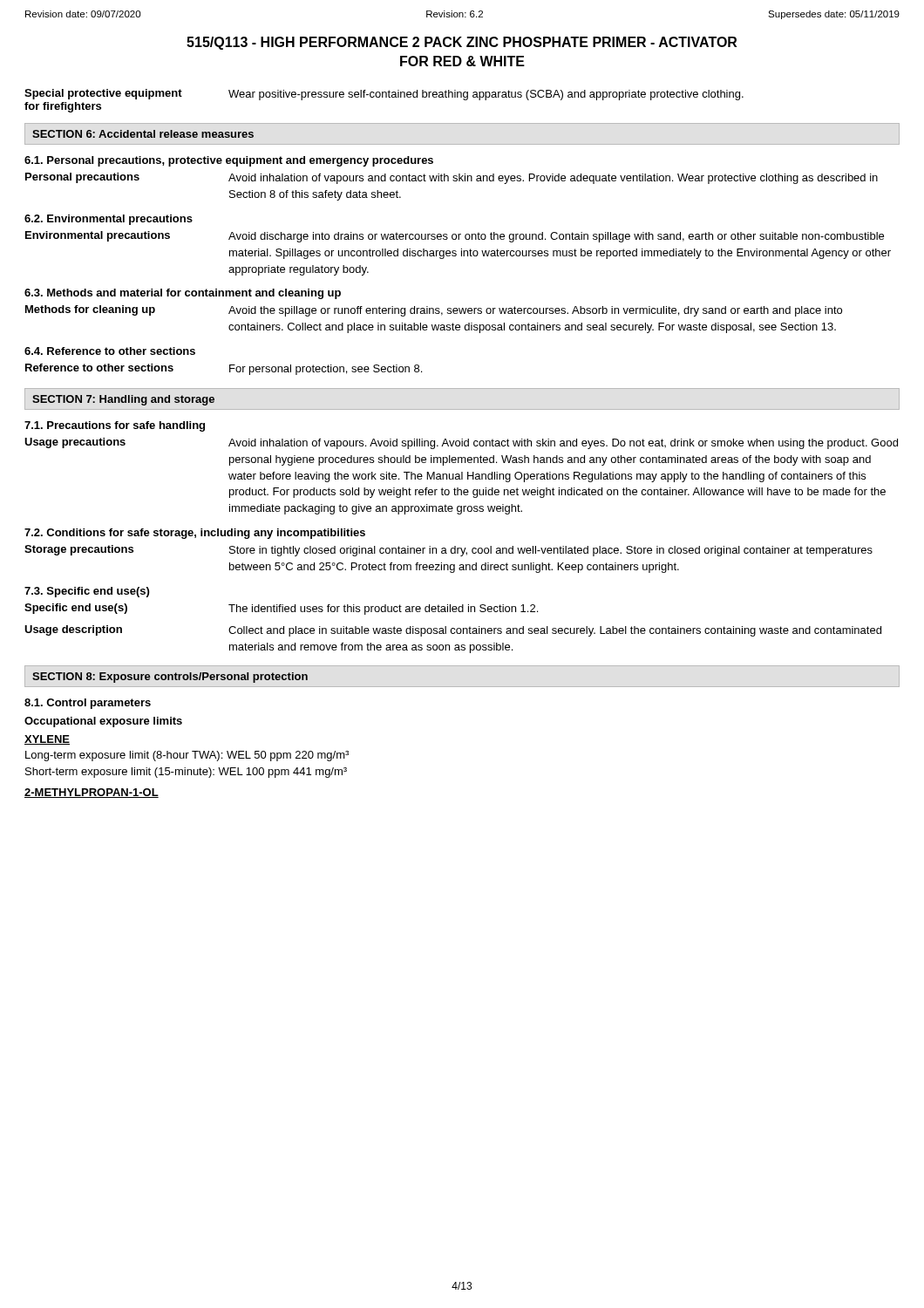Image resolution: width=924 pixels, height=1308 pixels.
Task: Navigate to the region starting "8.1. Control parameters"
Action: pyautogui.click(x=88, y=703)
